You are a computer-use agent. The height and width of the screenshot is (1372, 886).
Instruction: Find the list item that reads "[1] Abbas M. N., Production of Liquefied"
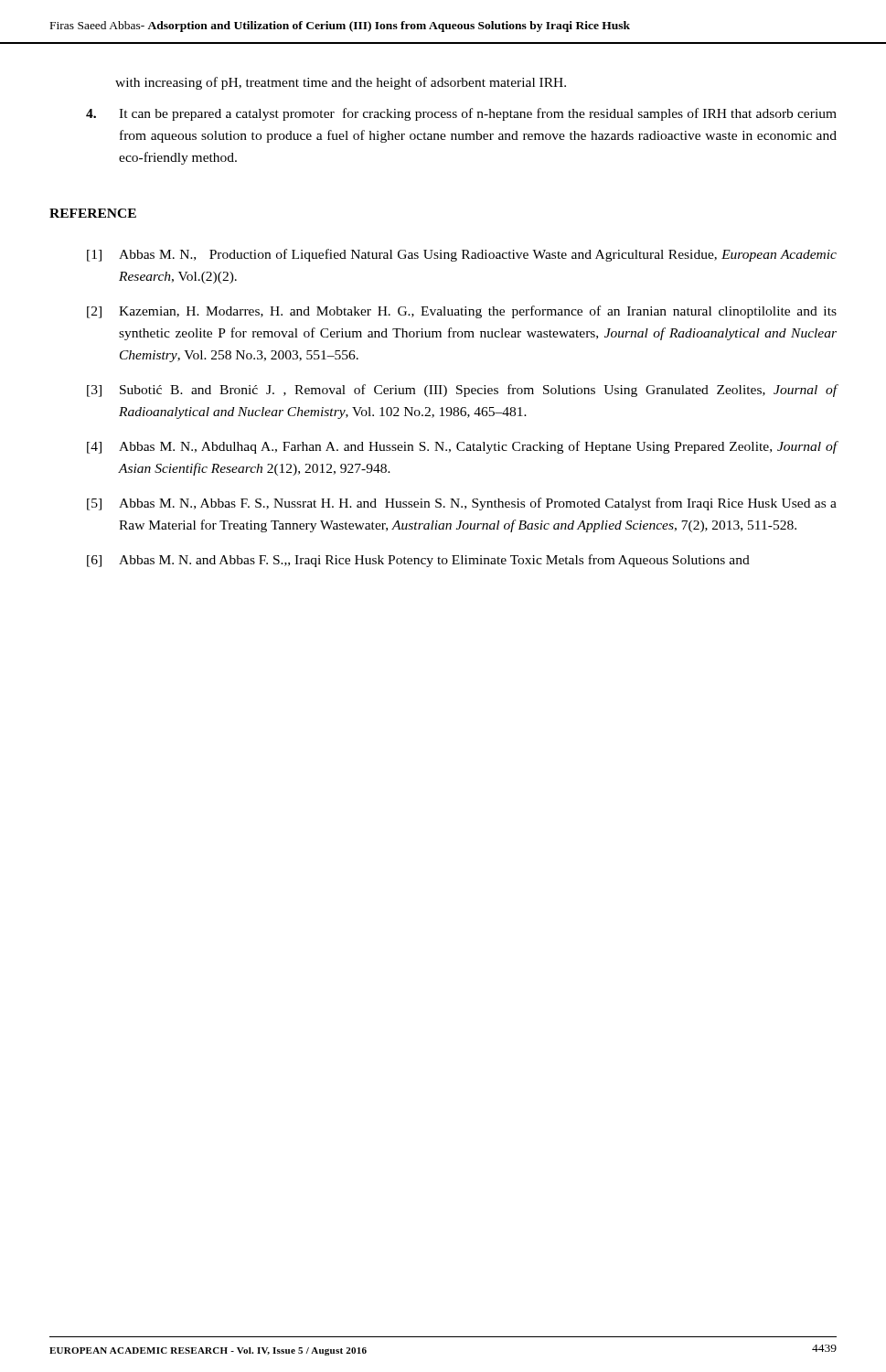pyautogui.click(x=461, y=265)
